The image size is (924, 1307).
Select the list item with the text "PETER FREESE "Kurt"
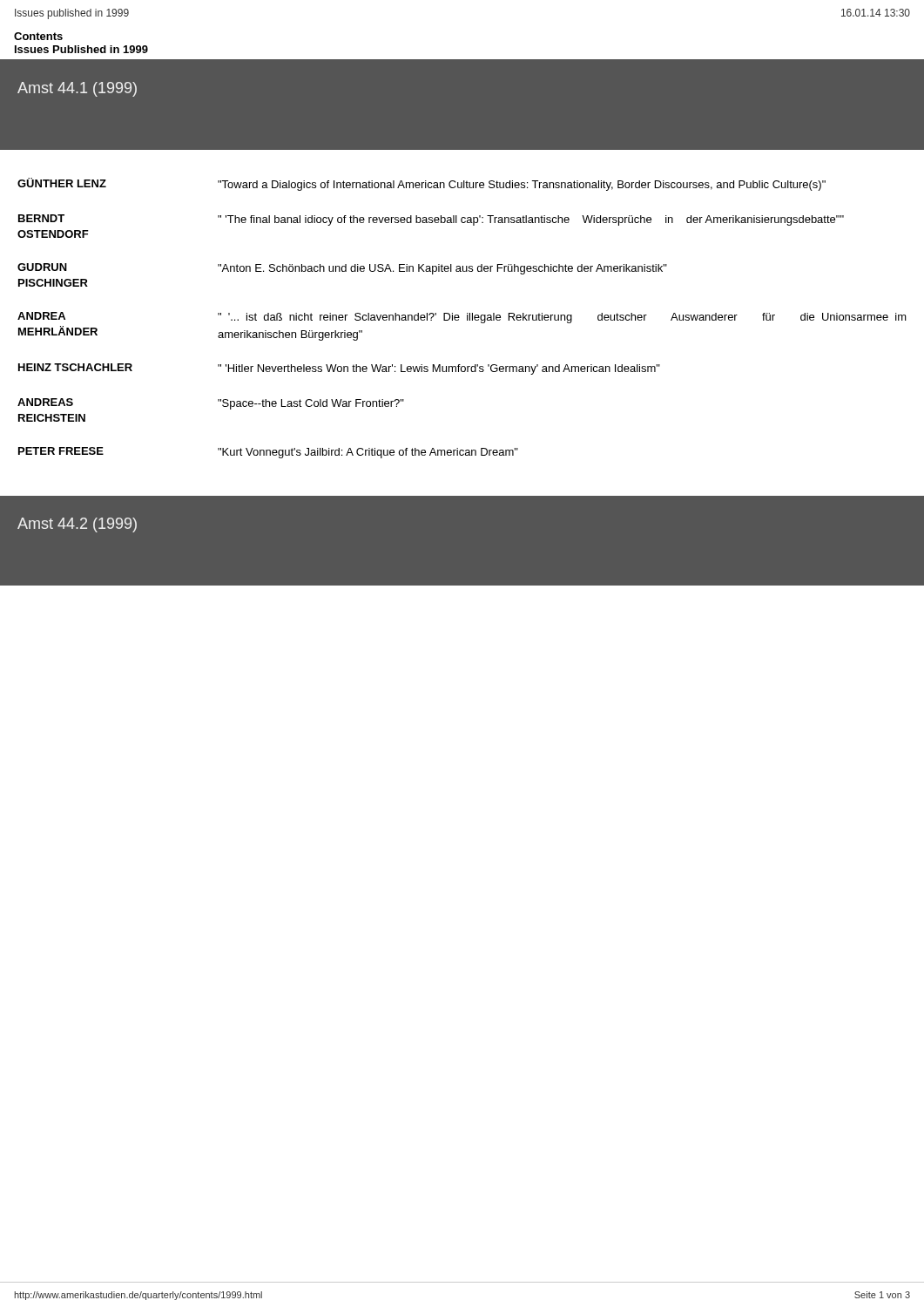click(x=462, y=452)
